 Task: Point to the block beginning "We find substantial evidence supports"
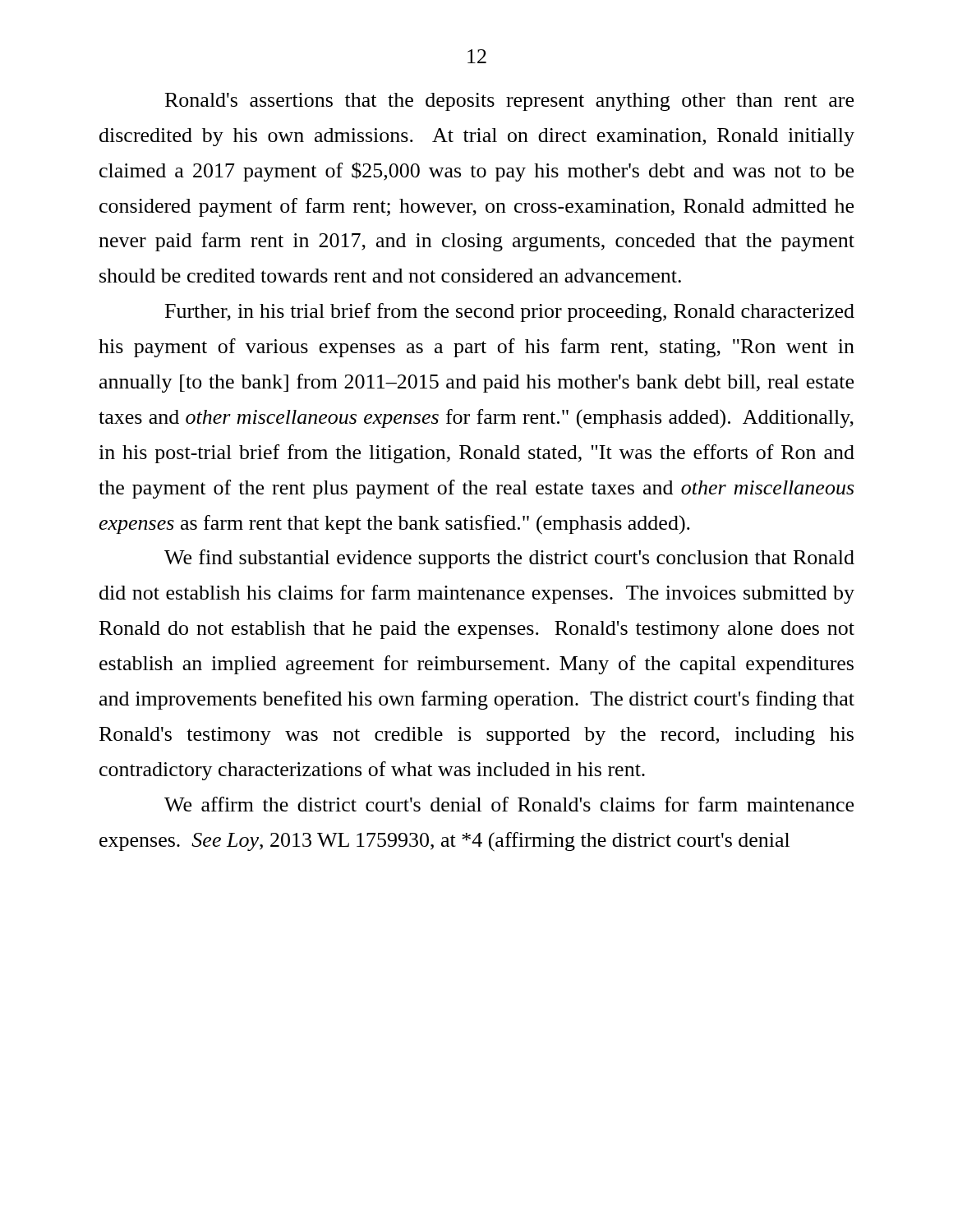click(476, 663)
